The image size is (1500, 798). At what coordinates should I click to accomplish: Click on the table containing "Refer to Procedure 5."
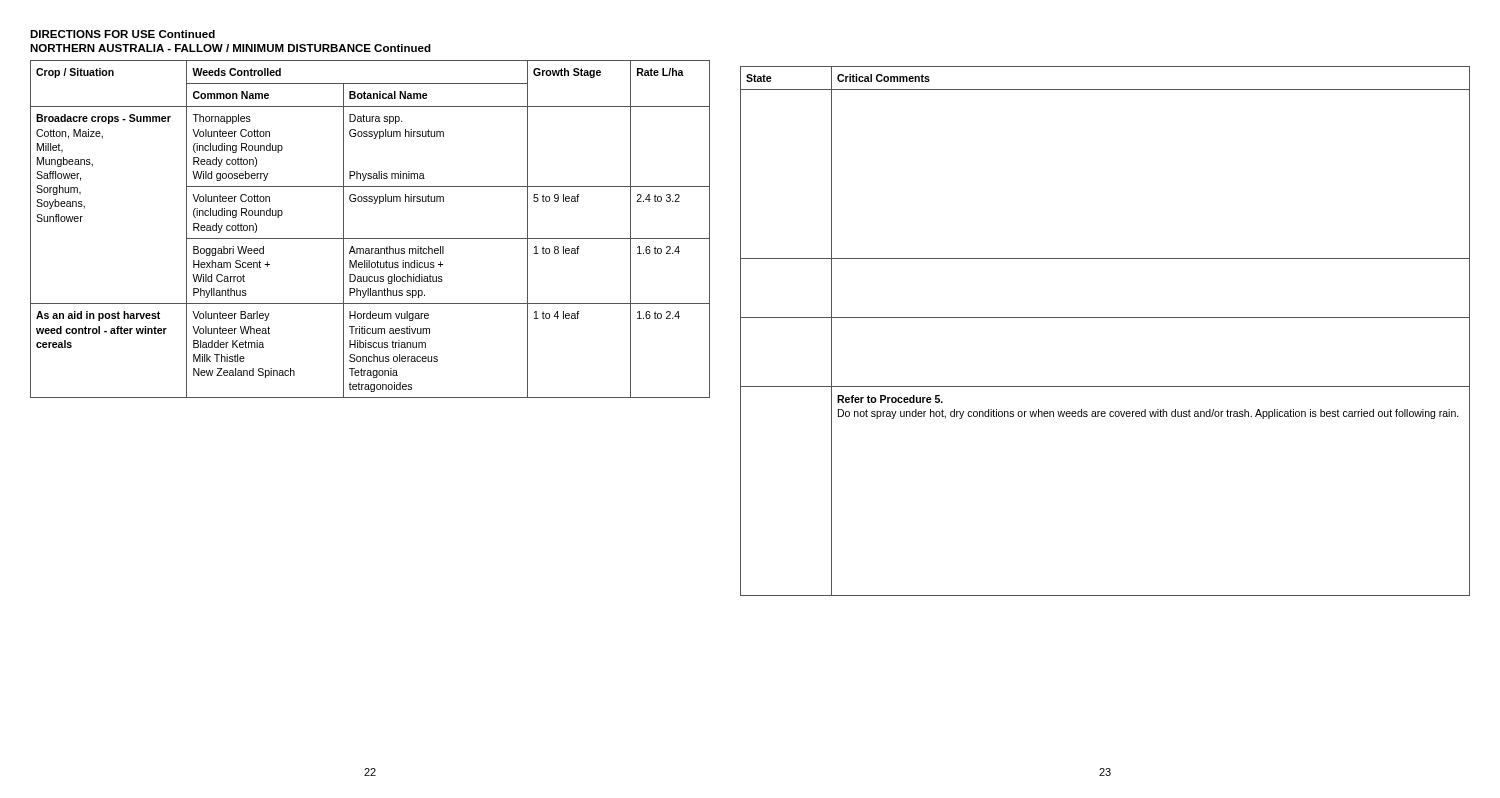point(1105,412)
